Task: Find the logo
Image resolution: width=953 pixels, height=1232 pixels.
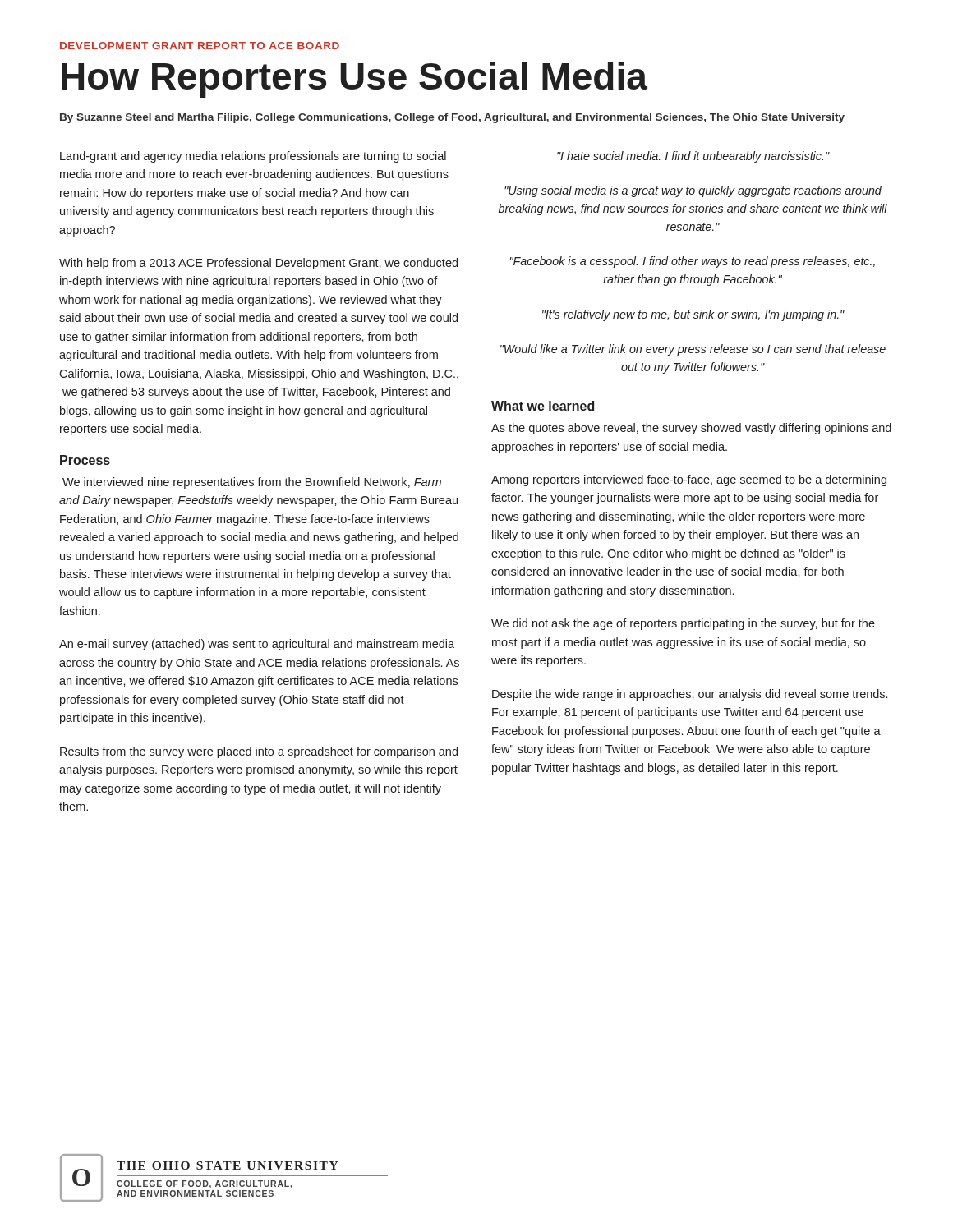Action: [x=223, y=1178]
